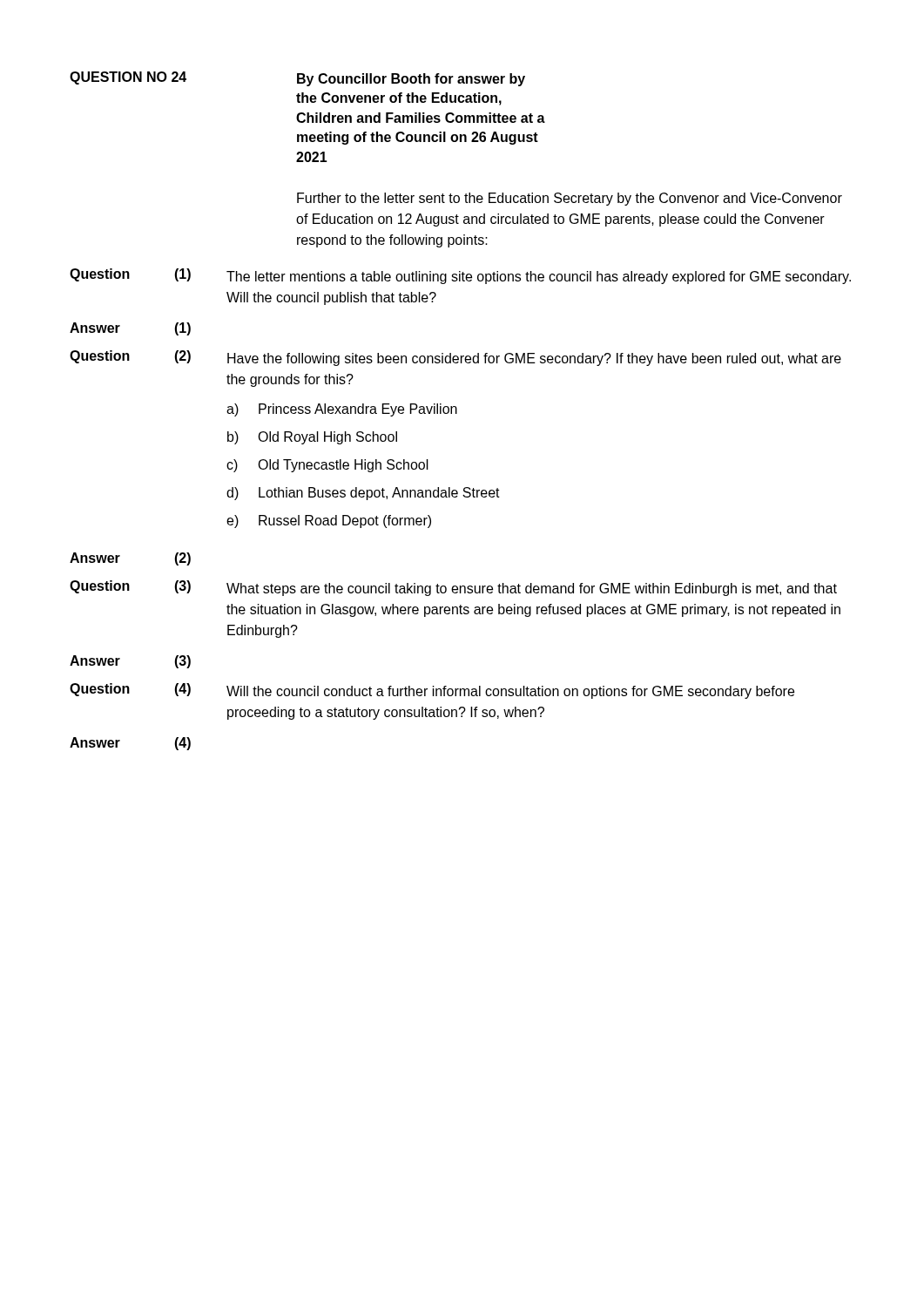This screenshot has width=924, height=1307.
Task: Click on the list item with the text "d) Lothian Buses depot, Annandale Street"
Action: (363, 494)
